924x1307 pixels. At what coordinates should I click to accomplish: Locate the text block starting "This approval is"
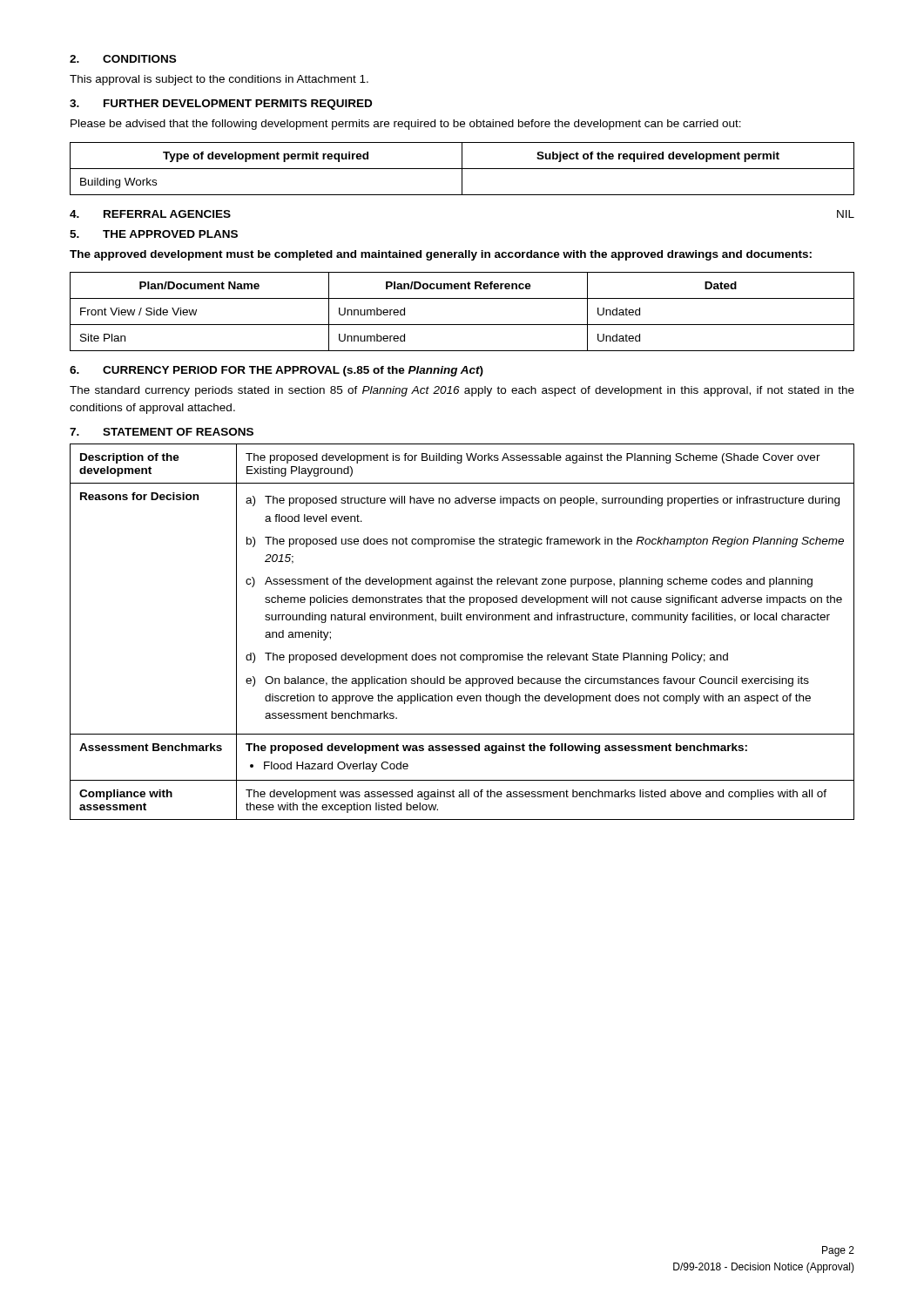[219, 79]
